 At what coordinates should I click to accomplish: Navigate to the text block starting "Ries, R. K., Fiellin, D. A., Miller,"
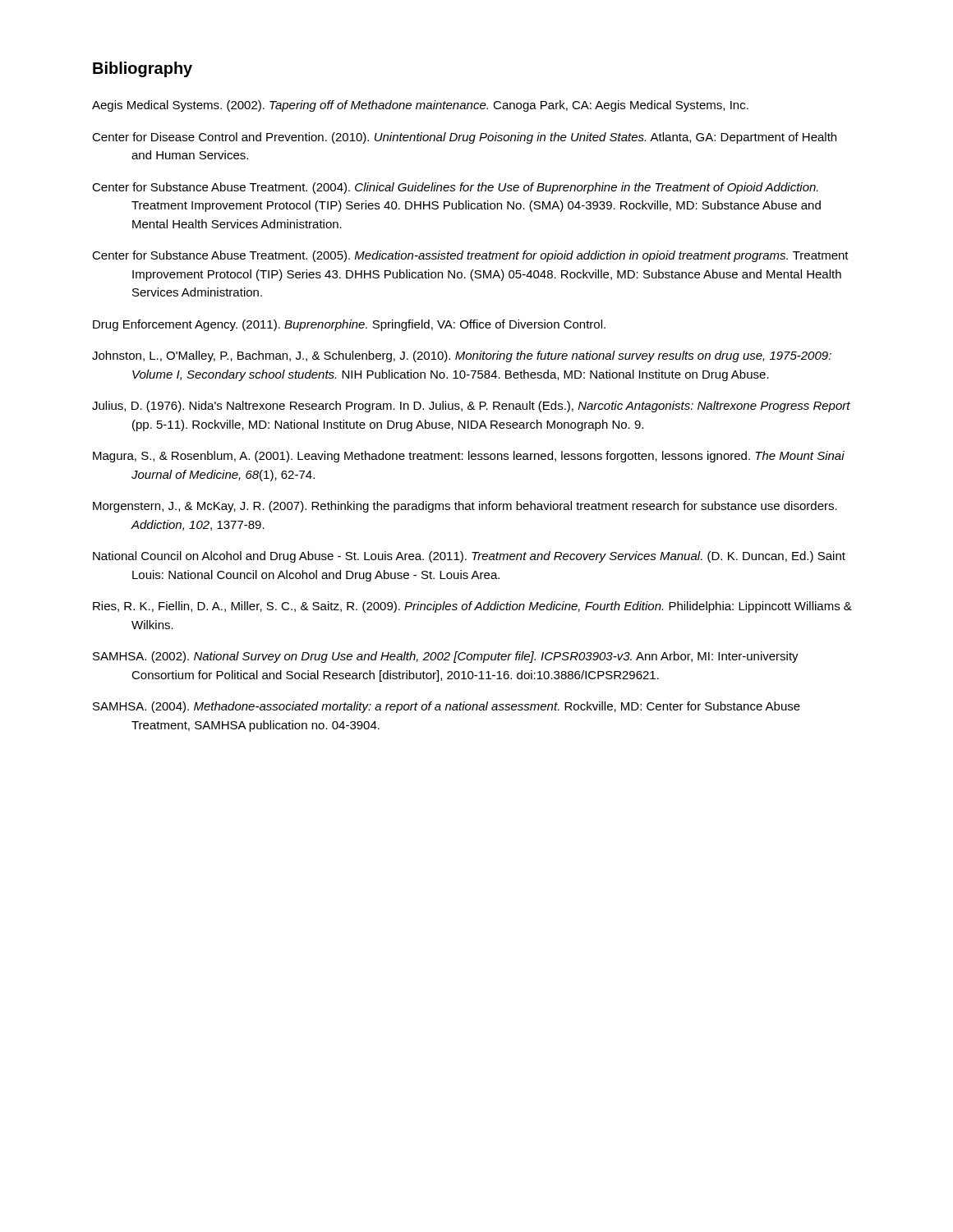tap(472, 615)
